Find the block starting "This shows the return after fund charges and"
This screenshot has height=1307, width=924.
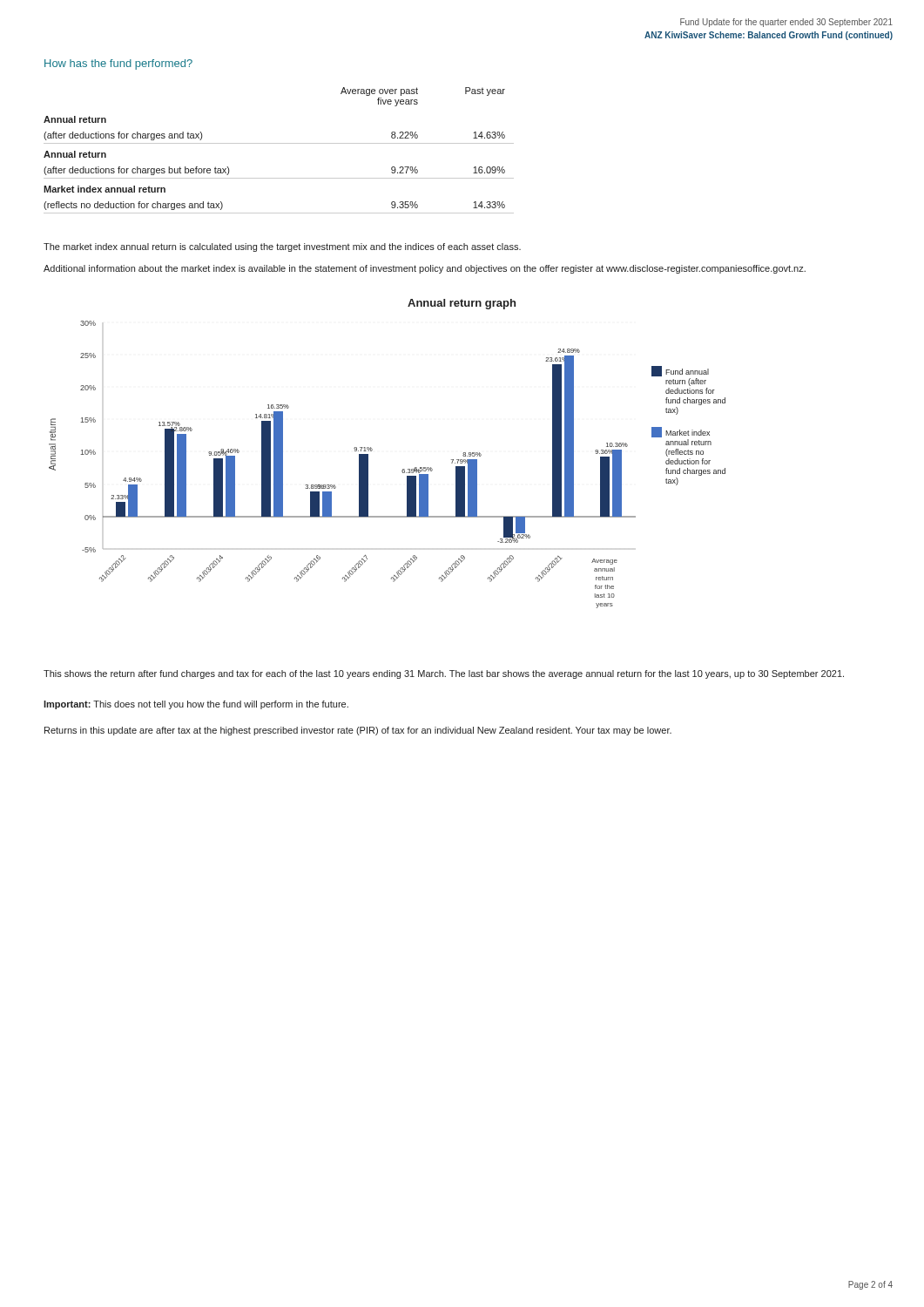click(x=444, y=673)
